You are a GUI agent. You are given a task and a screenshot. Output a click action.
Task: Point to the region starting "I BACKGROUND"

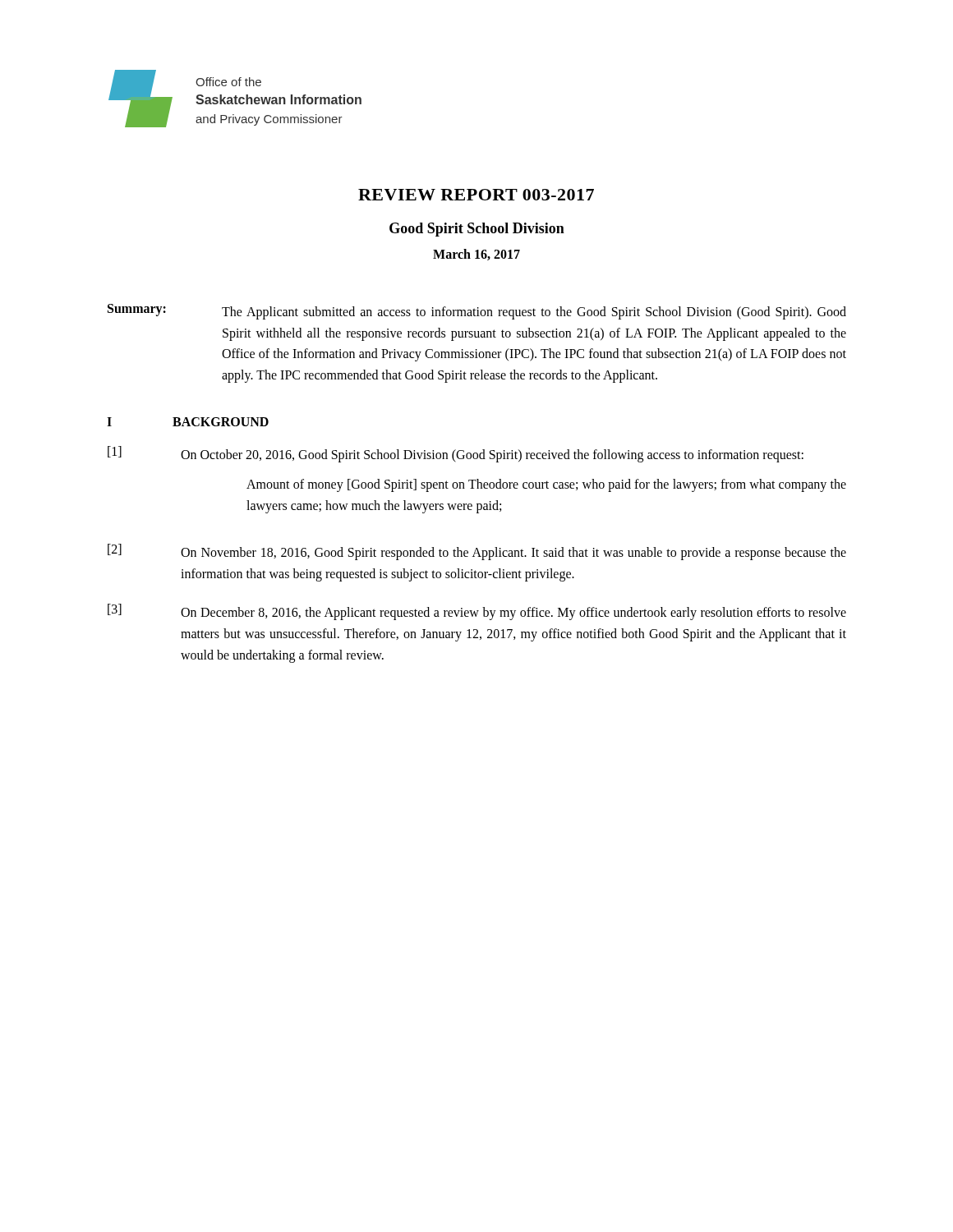pos(188,422)
